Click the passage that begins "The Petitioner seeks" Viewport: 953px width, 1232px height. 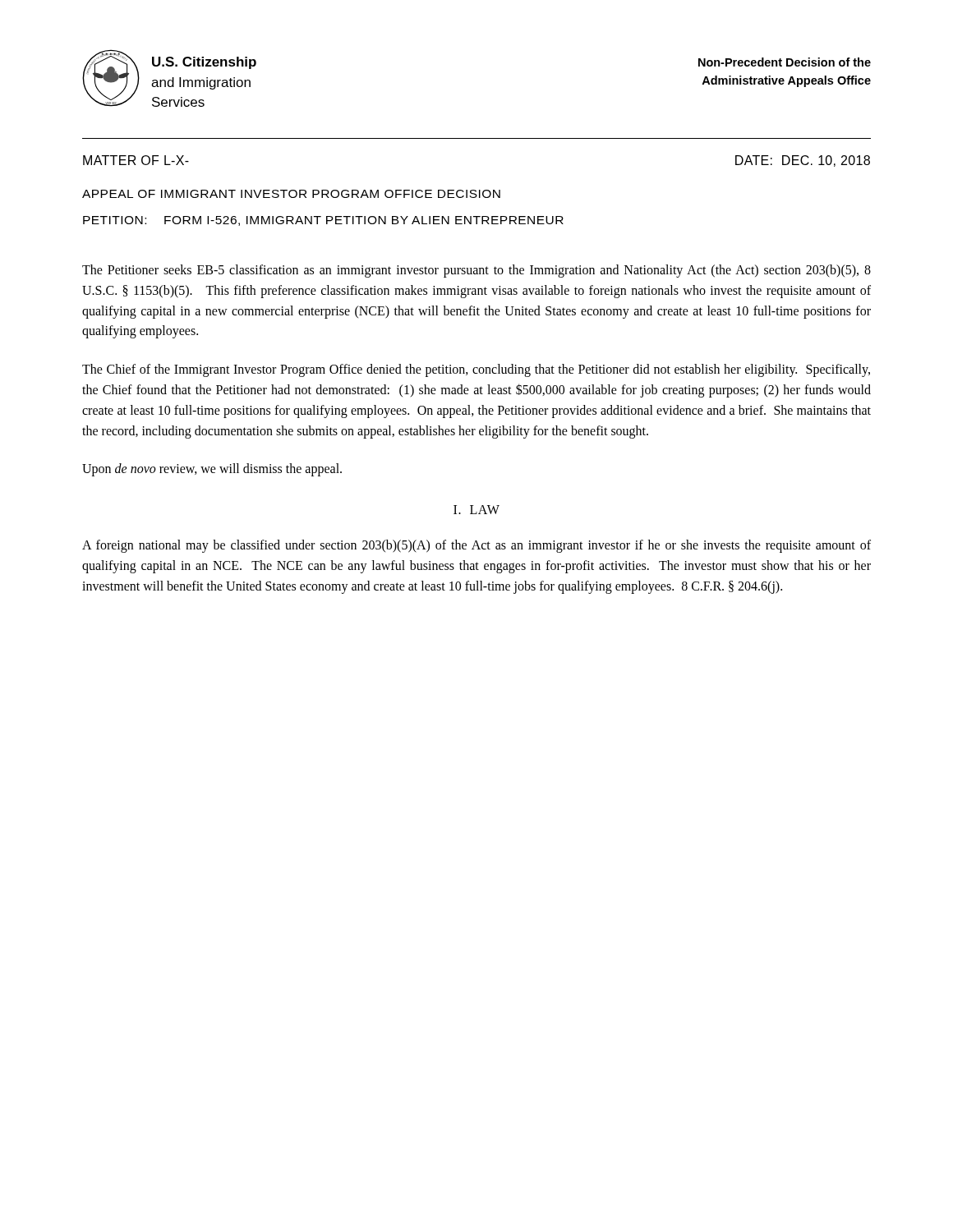476,300
